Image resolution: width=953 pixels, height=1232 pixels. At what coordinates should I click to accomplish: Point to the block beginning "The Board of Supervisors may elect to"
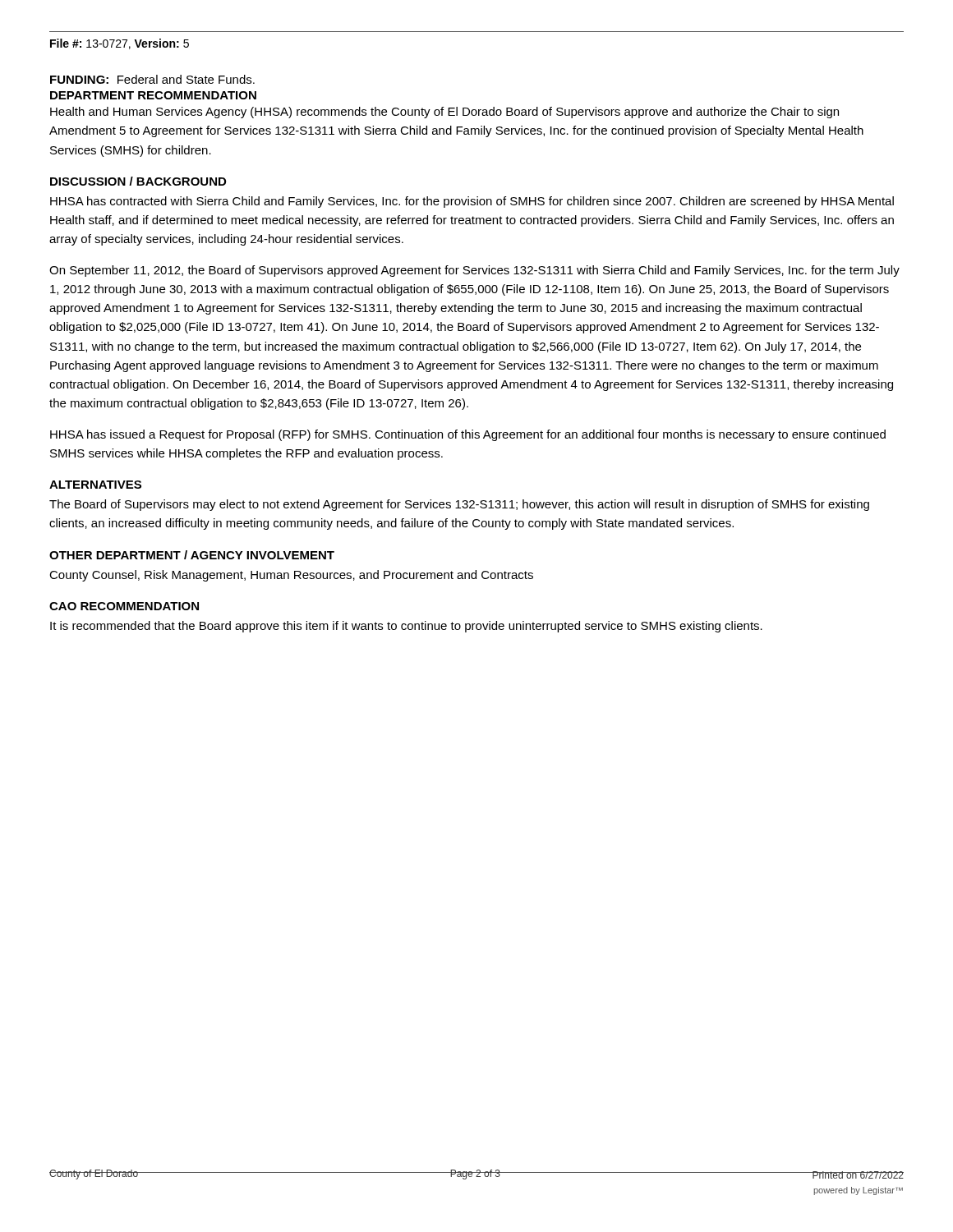[x=476, y=513]
